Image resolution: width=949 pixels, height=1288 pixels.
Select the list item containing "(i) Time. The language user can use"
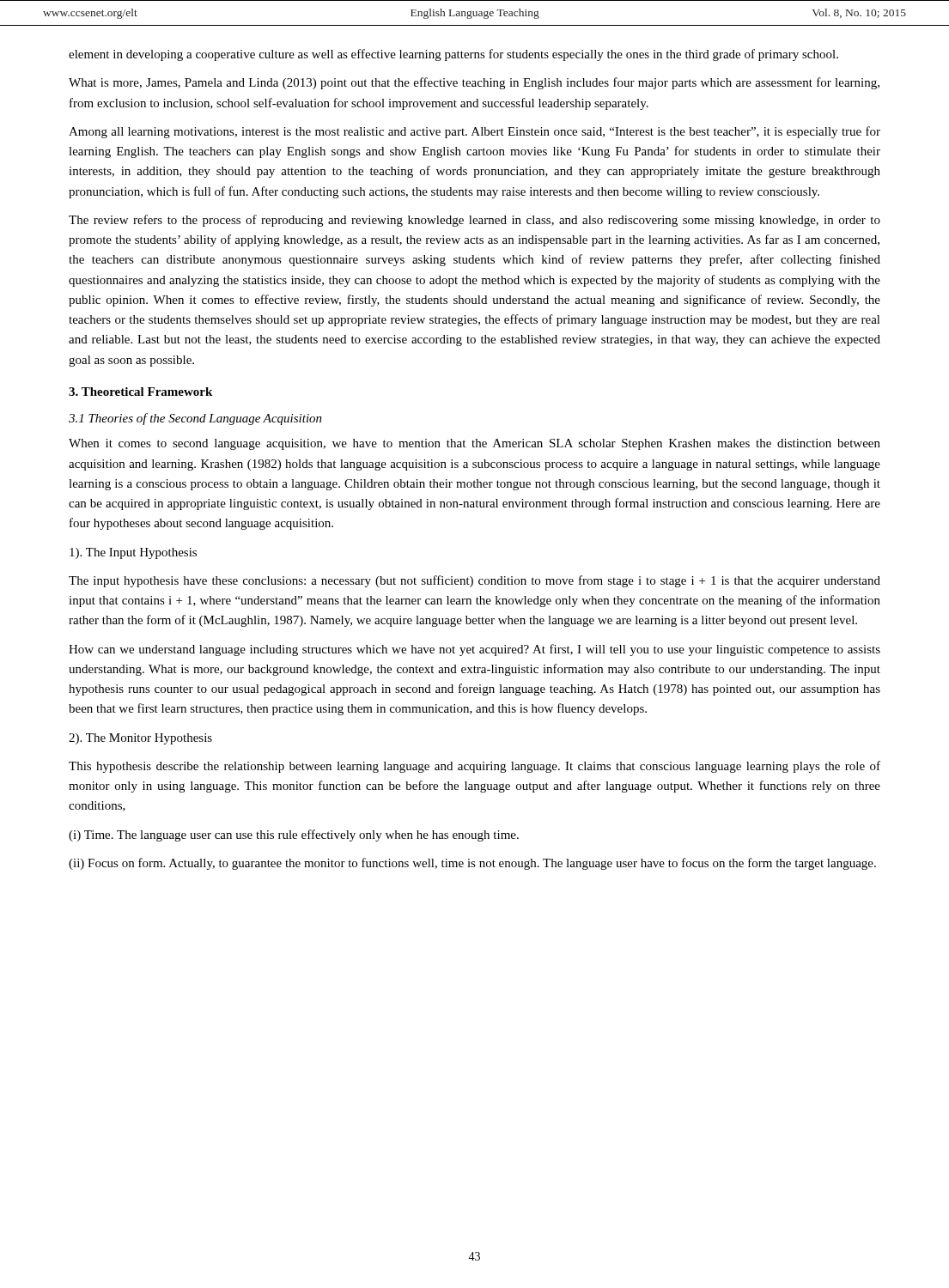click(474, 835)
